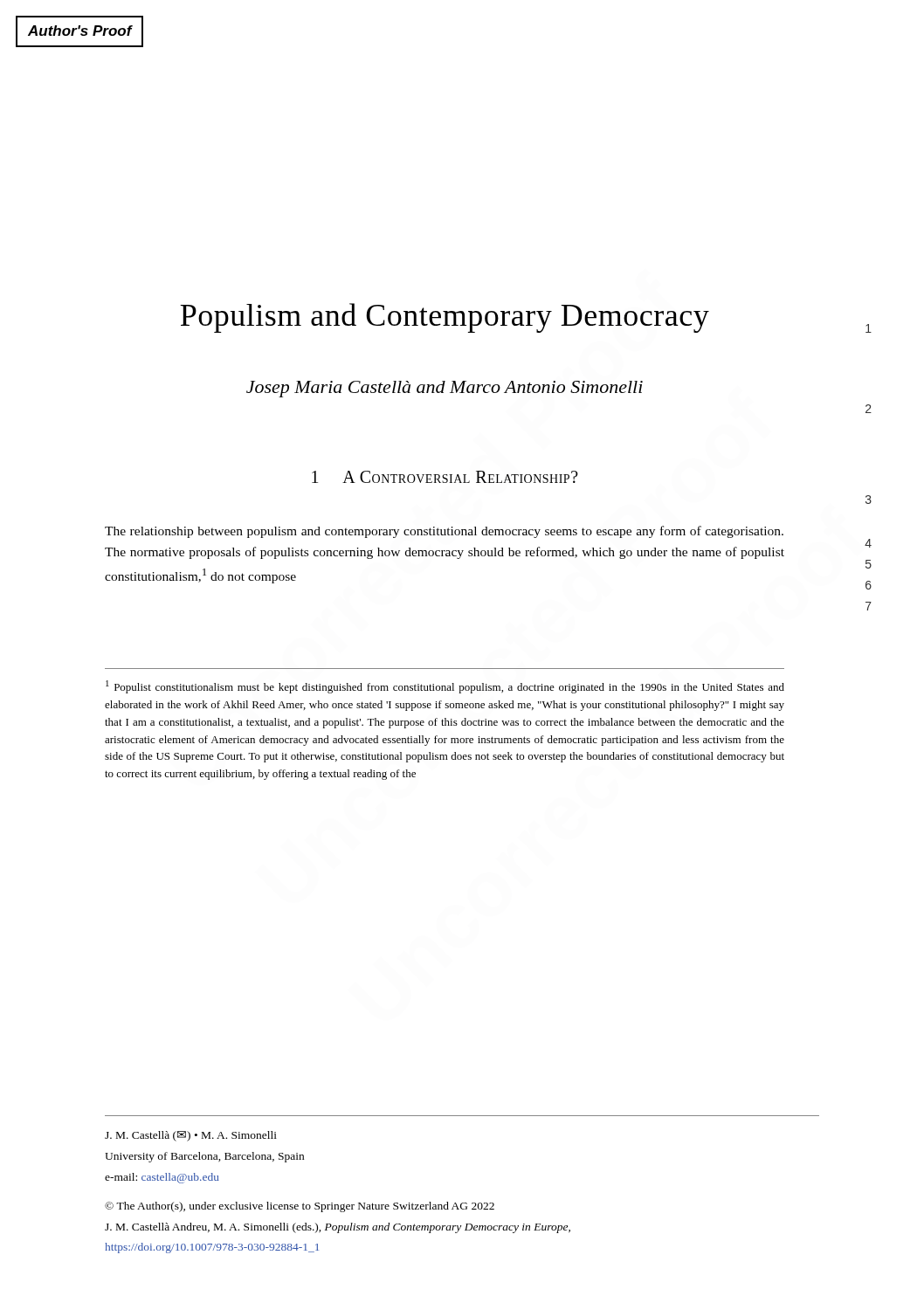
Task: Locate the text "Populism and Contemporary Democracy"
Action: tap(445, 315)
